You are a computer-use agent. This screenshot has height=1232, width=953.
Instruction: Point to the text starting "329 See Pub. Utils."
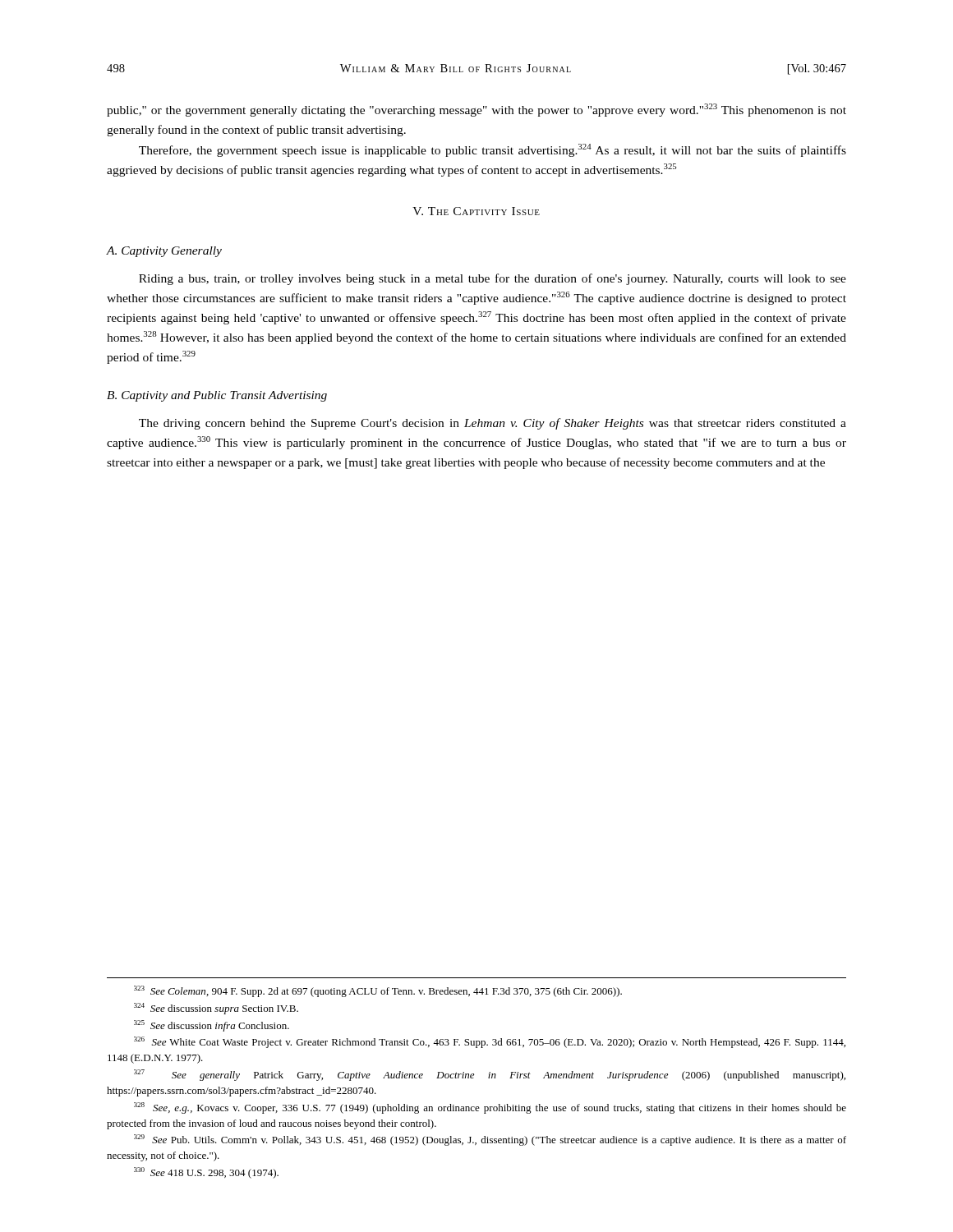[x=476, y=1147]
